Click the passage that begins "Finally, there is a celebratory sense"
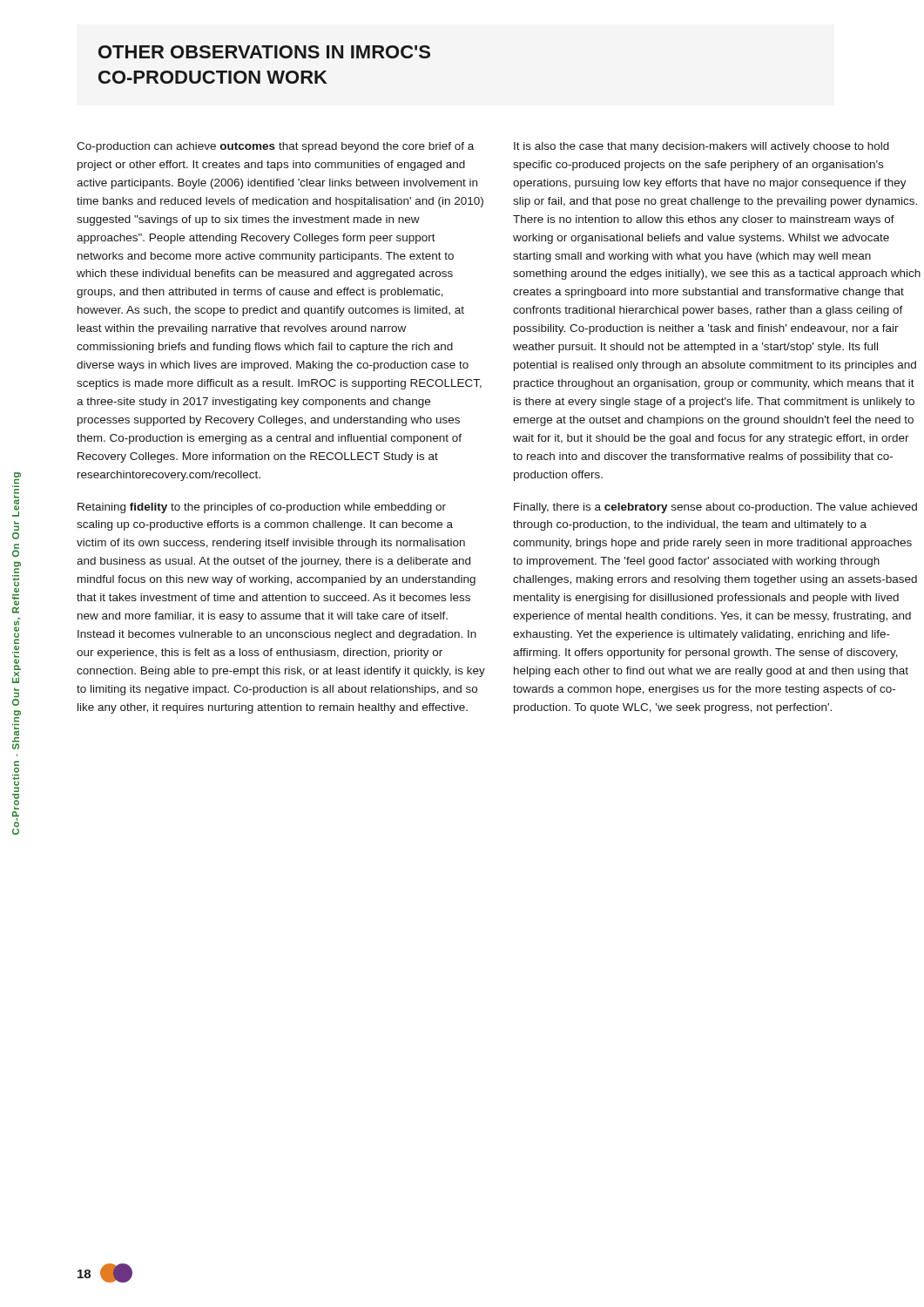924x1307 pixels. [x=717, y=607]
